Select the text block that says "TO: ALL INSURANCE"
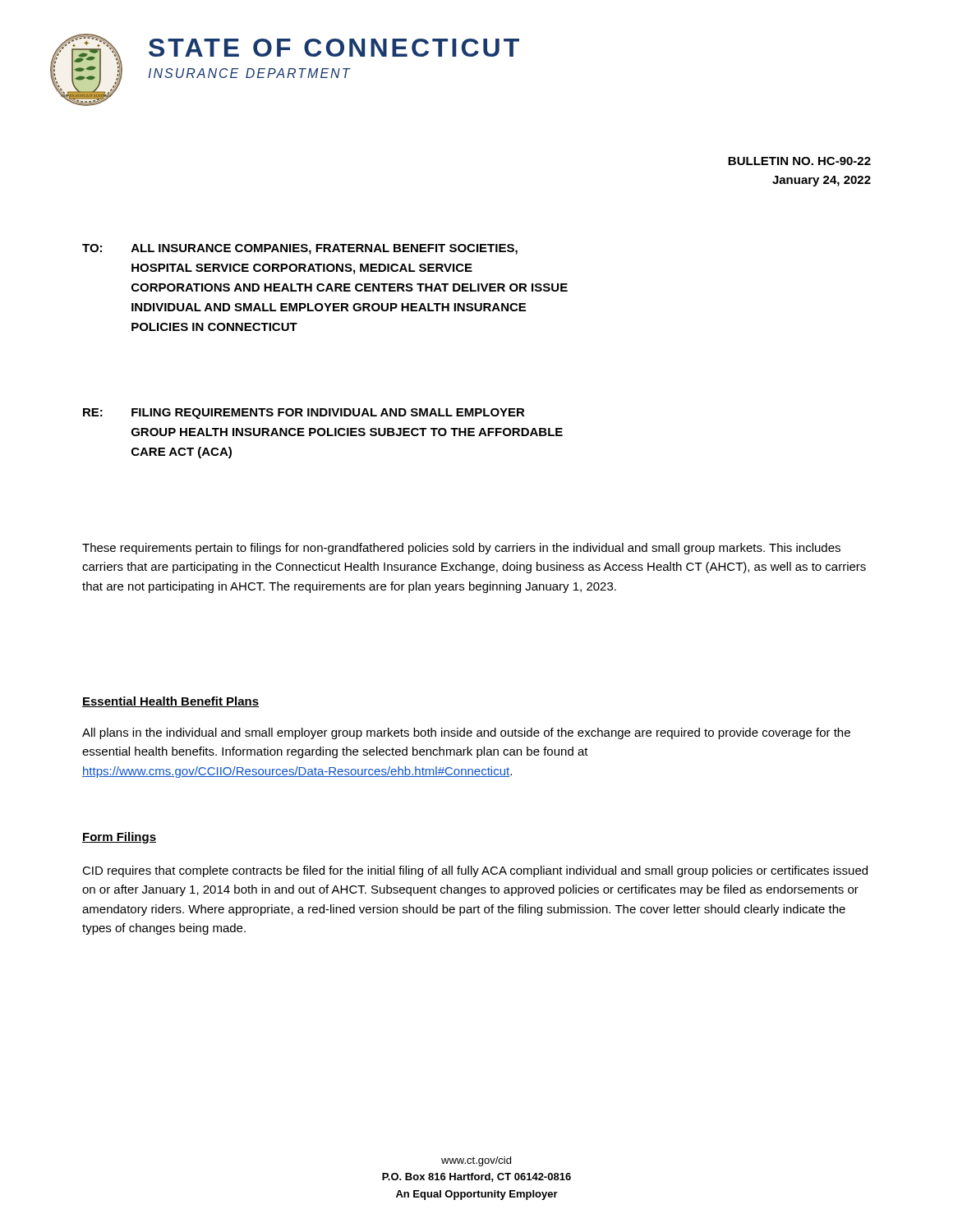953x1232 pixels. (x=476, y=287)
